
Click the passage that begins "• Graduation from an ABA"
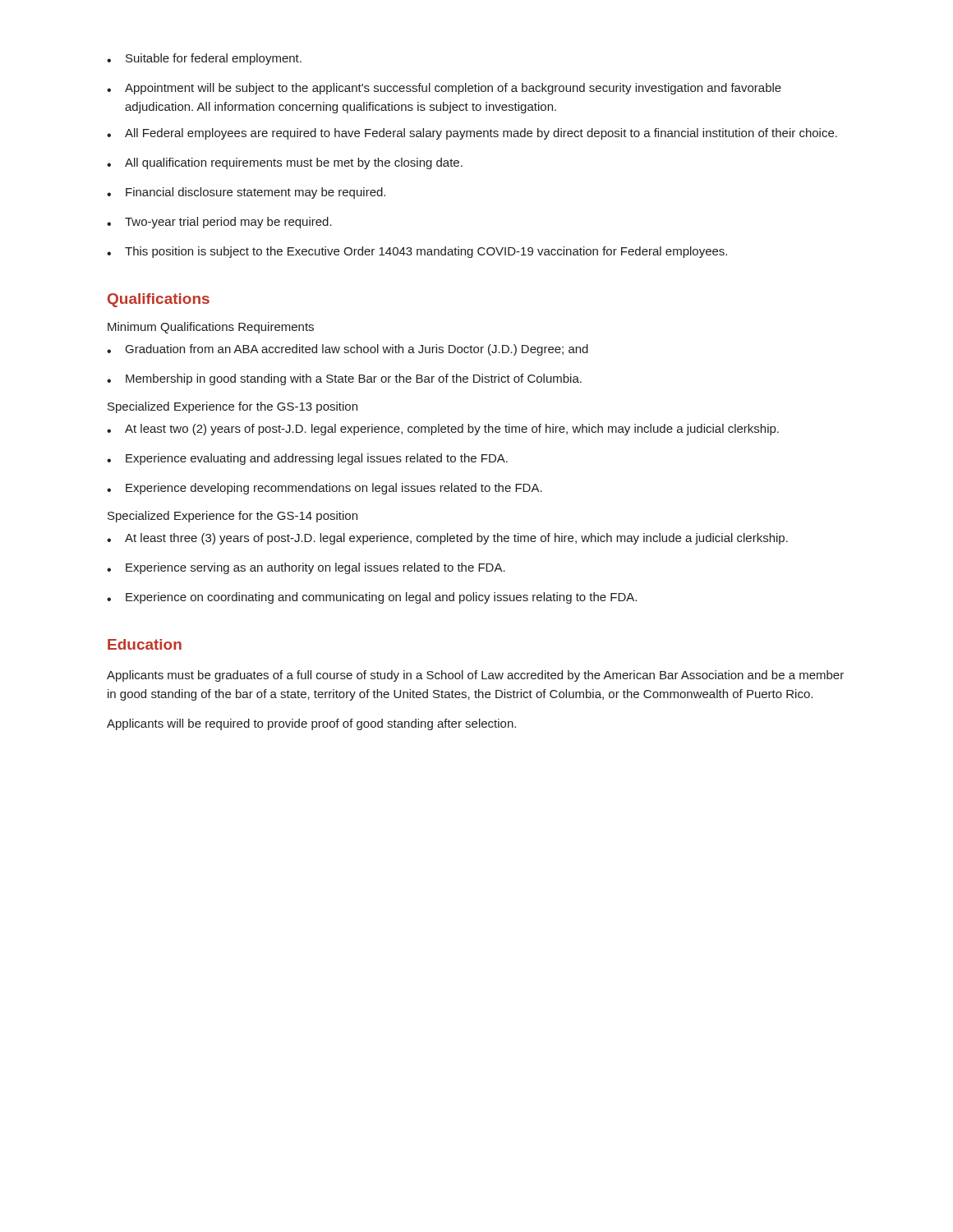coord(476,351)
